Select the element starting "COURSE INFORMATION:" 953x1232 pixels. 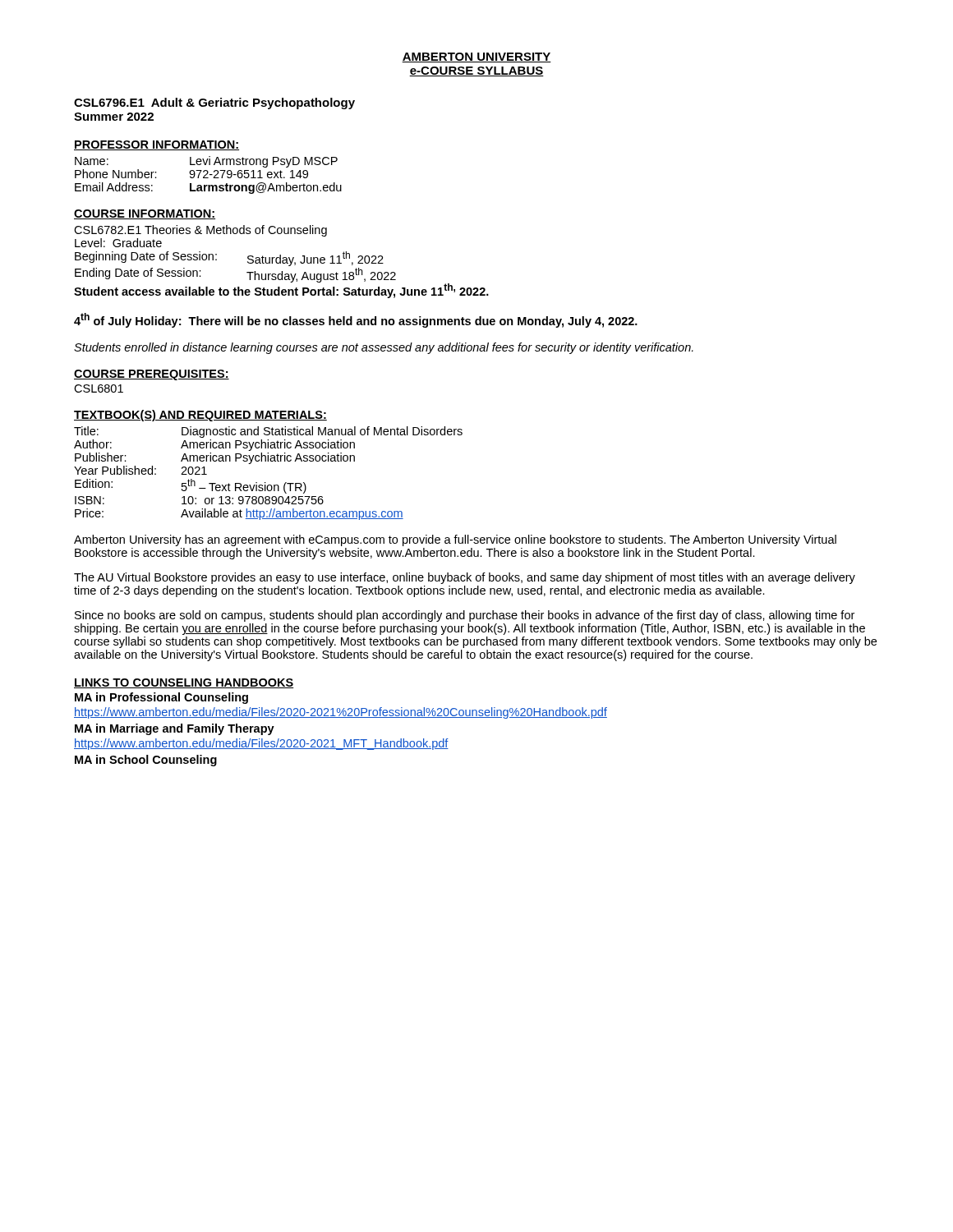point(145,214)
